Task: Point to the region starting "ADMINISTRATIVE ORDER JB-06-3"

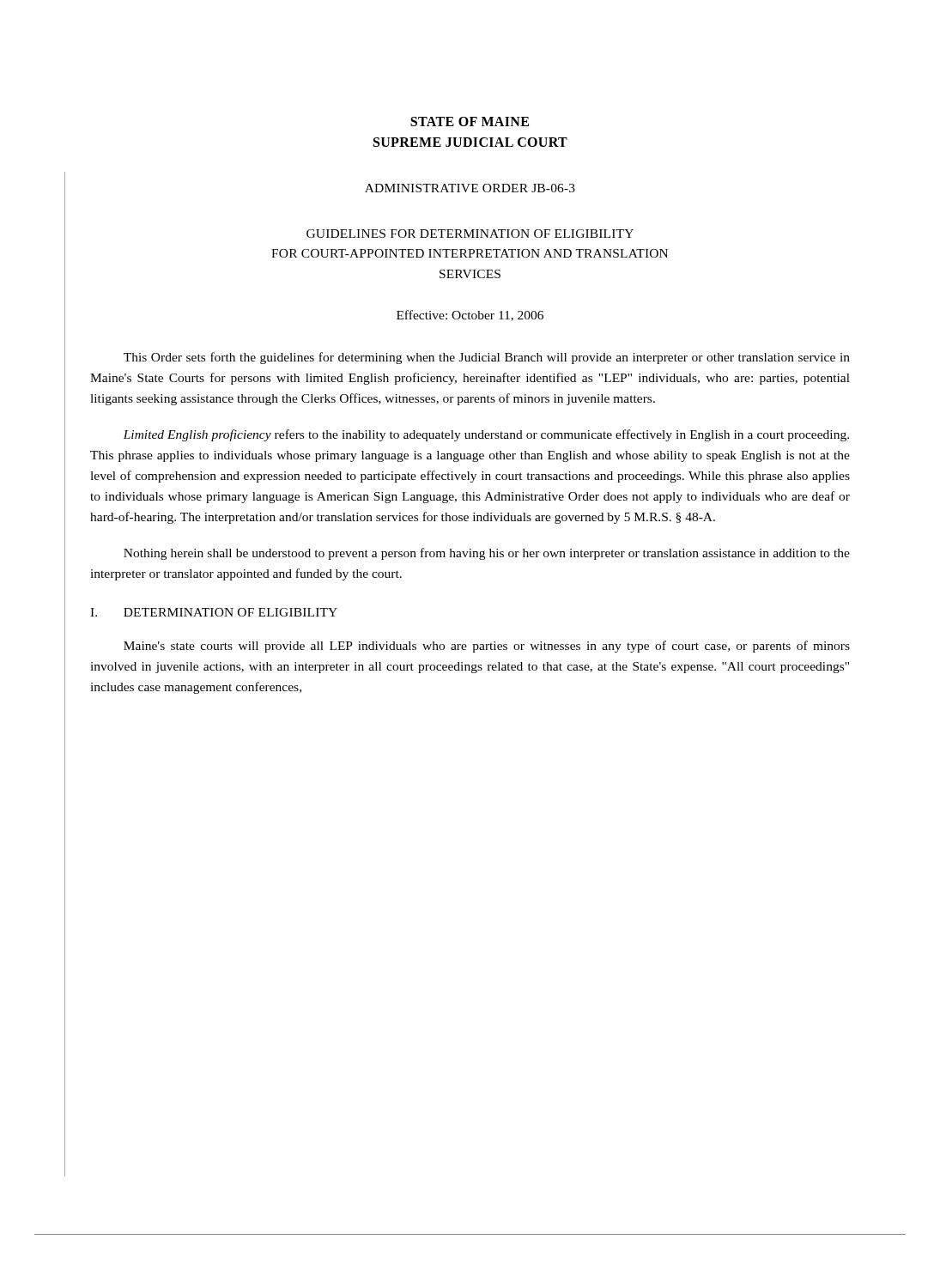Action: pos(470,188)
